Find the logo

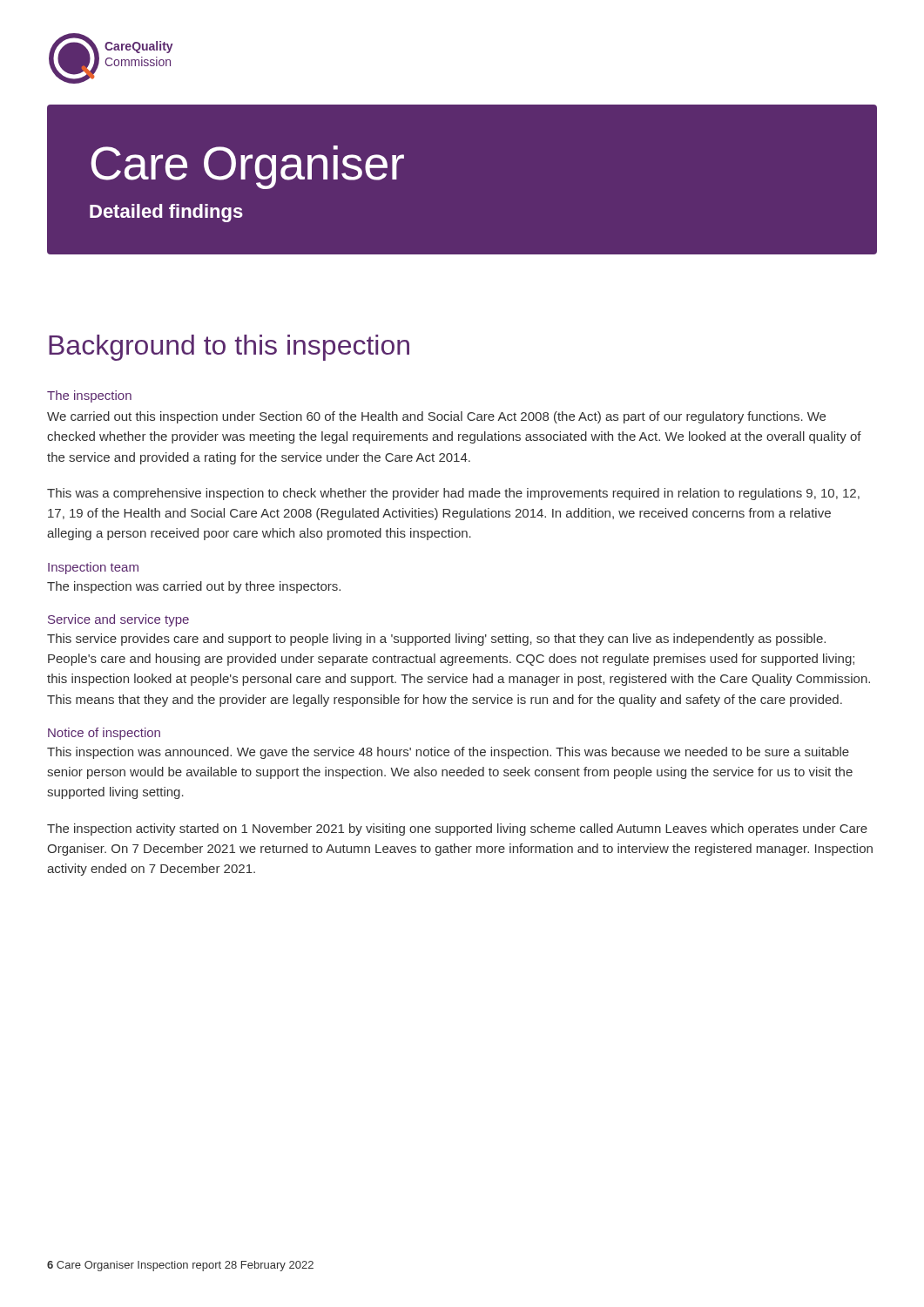[117, 58]
